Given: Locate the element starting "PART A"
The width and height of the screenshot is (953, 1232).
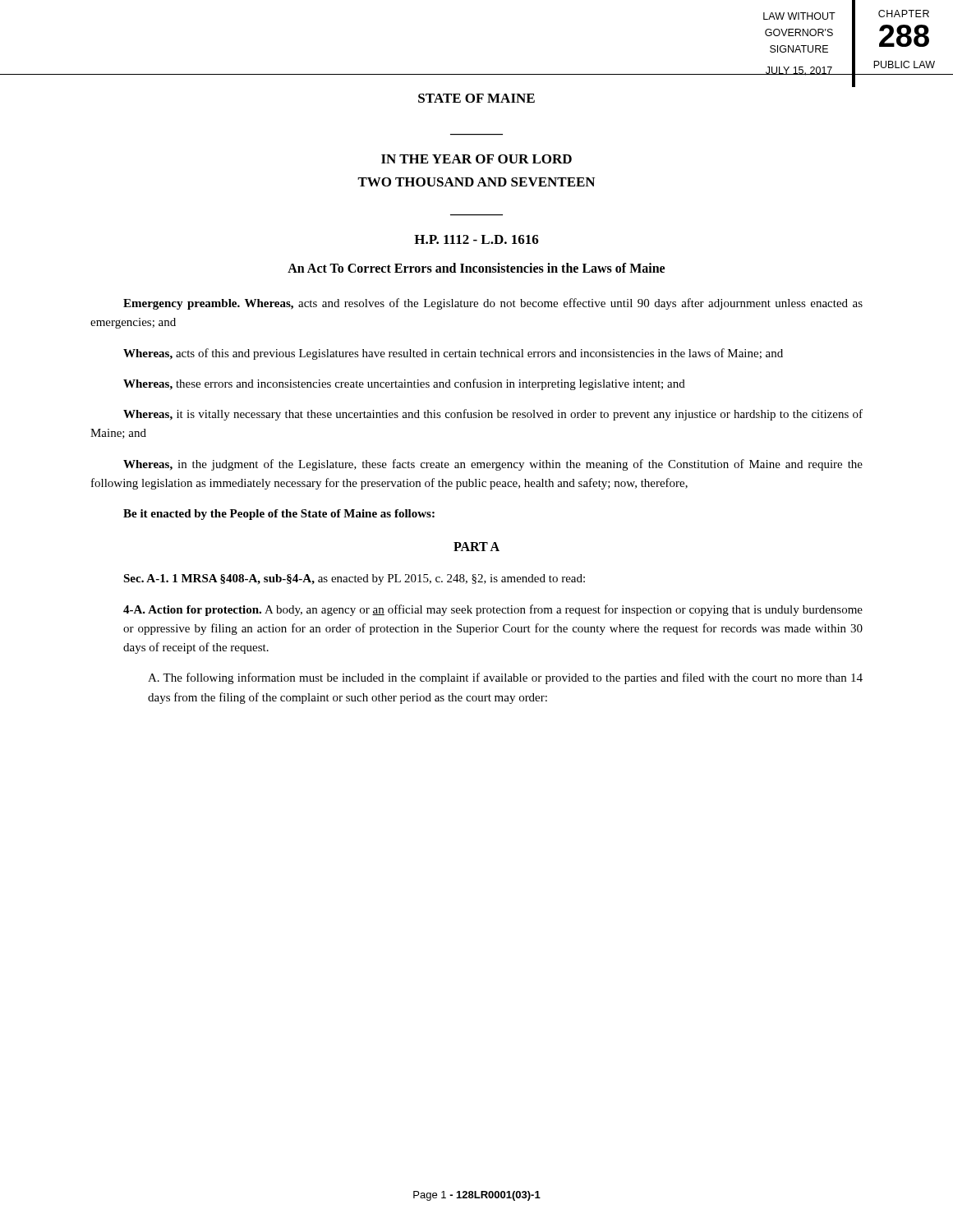Looking at the screenshot, I should coord(476,547).
